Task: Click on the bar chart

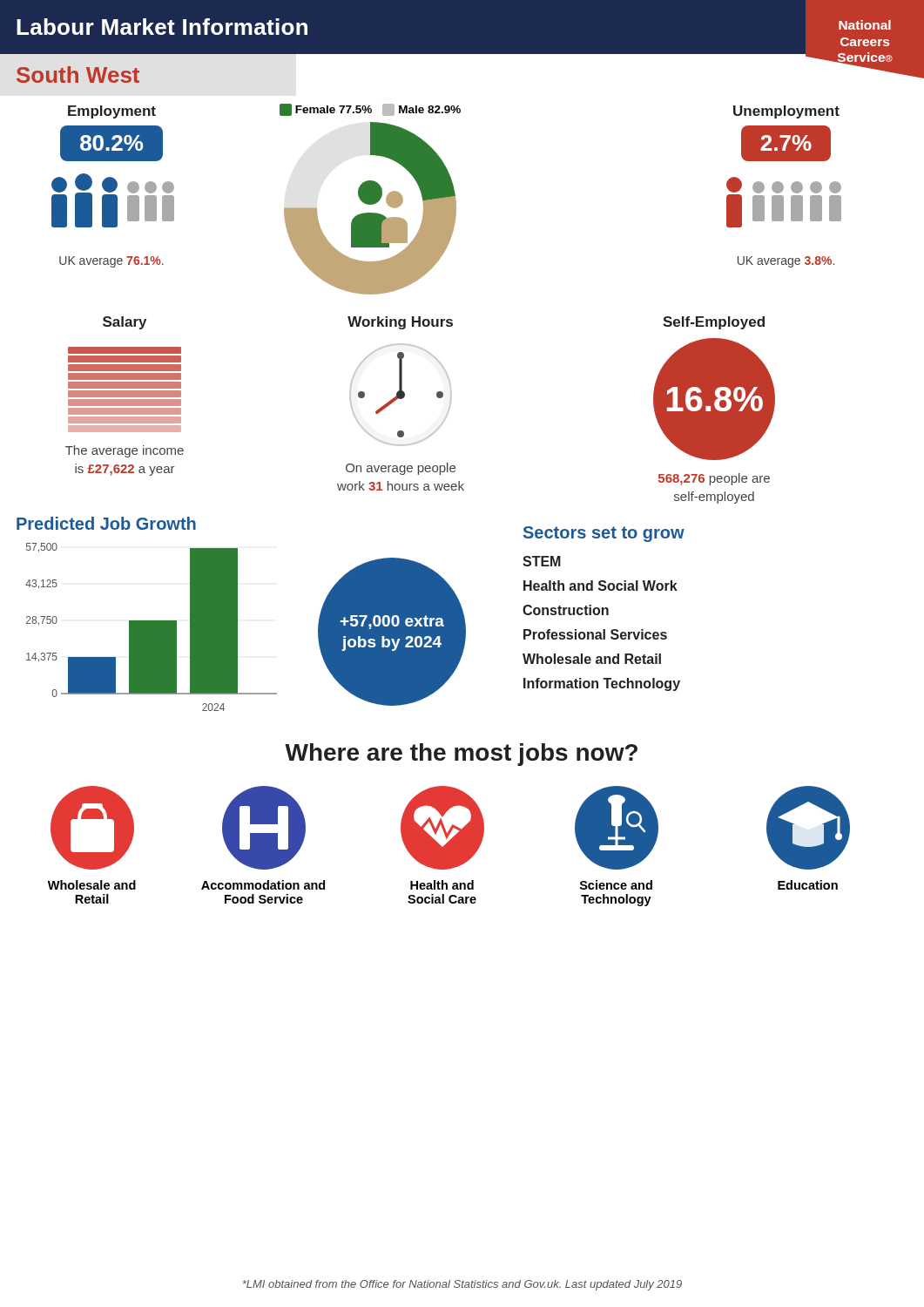Action: tap(155, 630)
